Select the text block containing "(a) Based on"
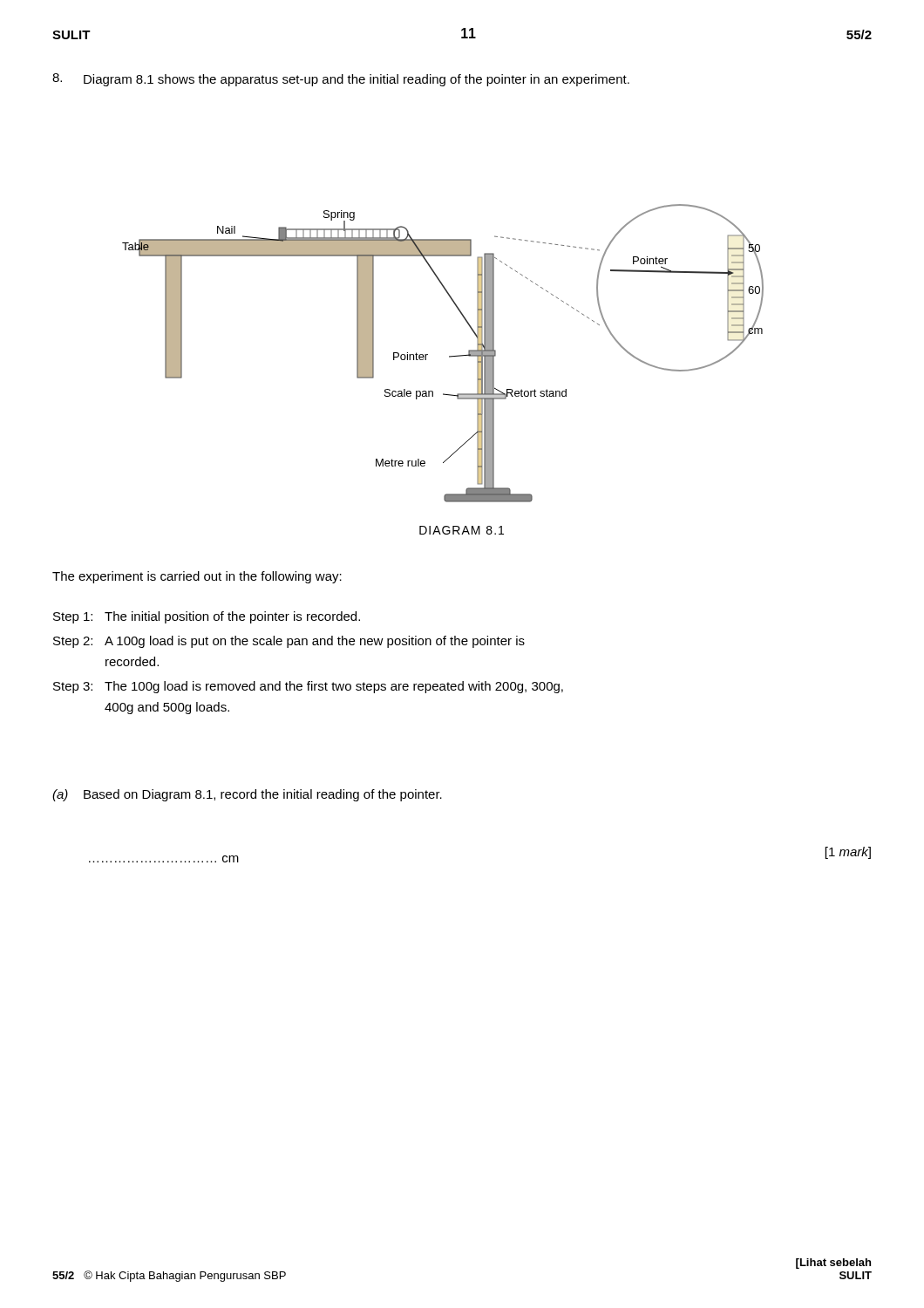 247,794
